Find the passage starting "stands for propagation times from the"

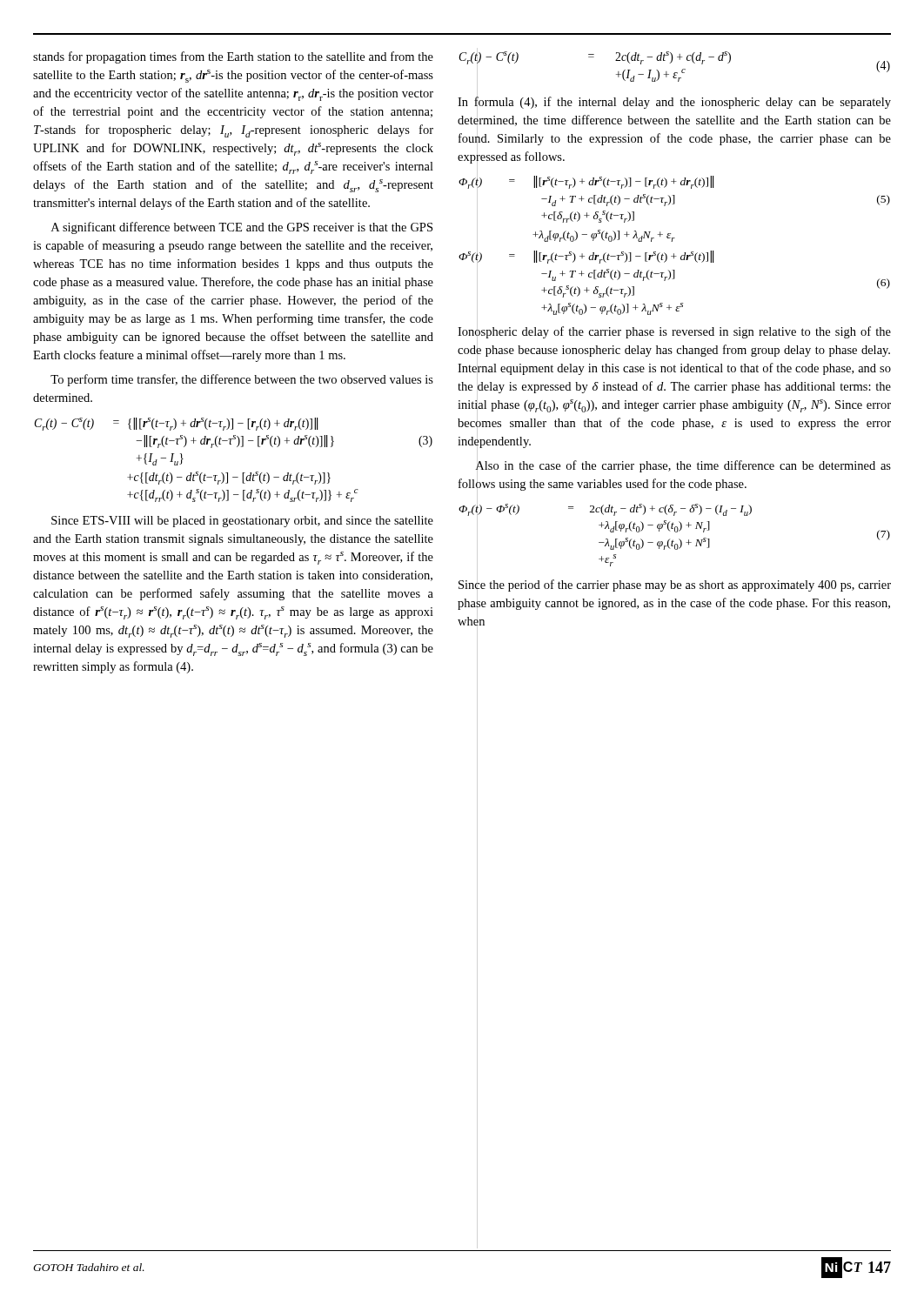coord(233,130)
